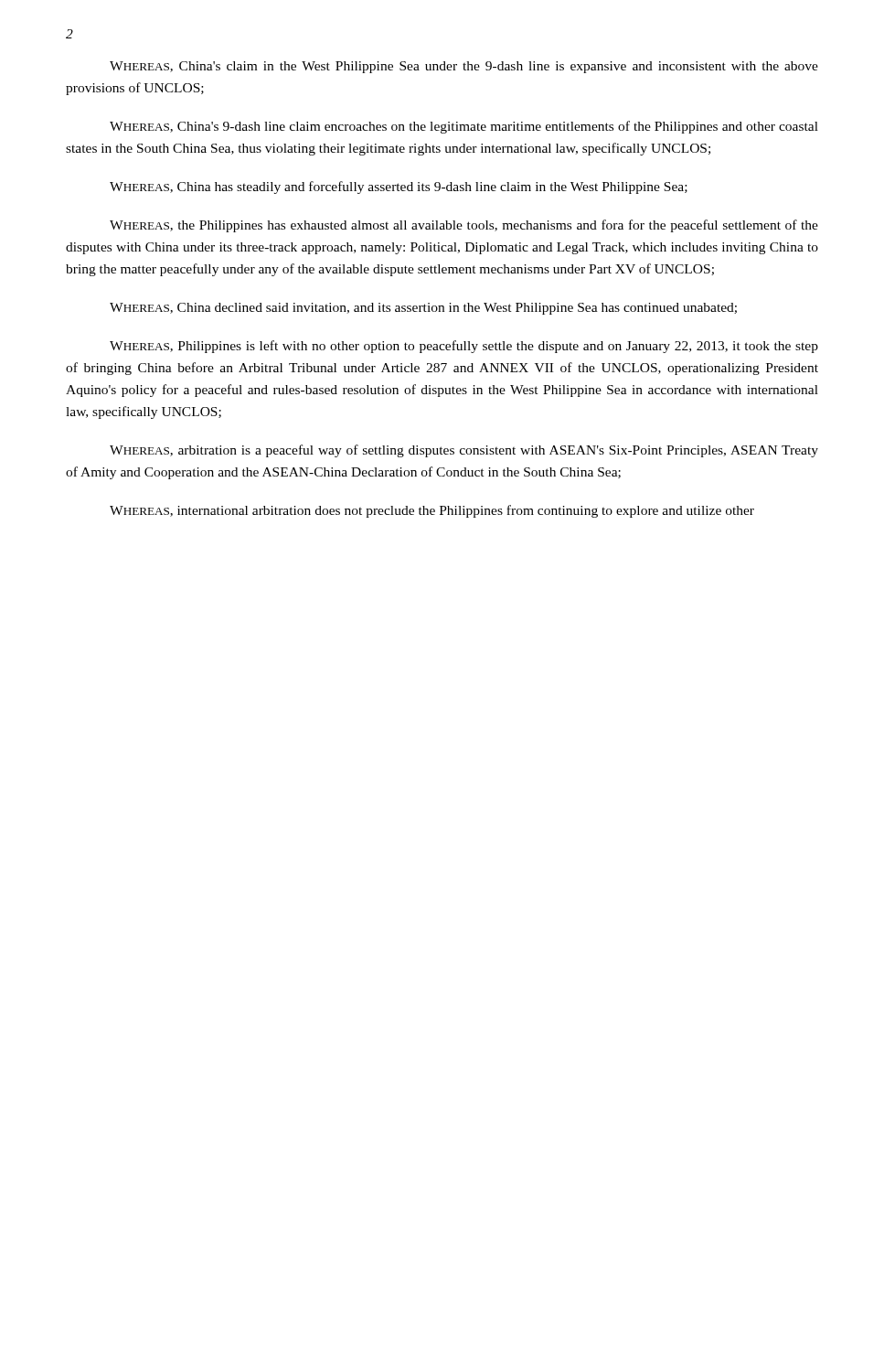Find the block on this page that starts "WHEREAS, China declined said invitation, and its assertion"
The width and height of the screenshot is (884, 1372).
(424, 307)
